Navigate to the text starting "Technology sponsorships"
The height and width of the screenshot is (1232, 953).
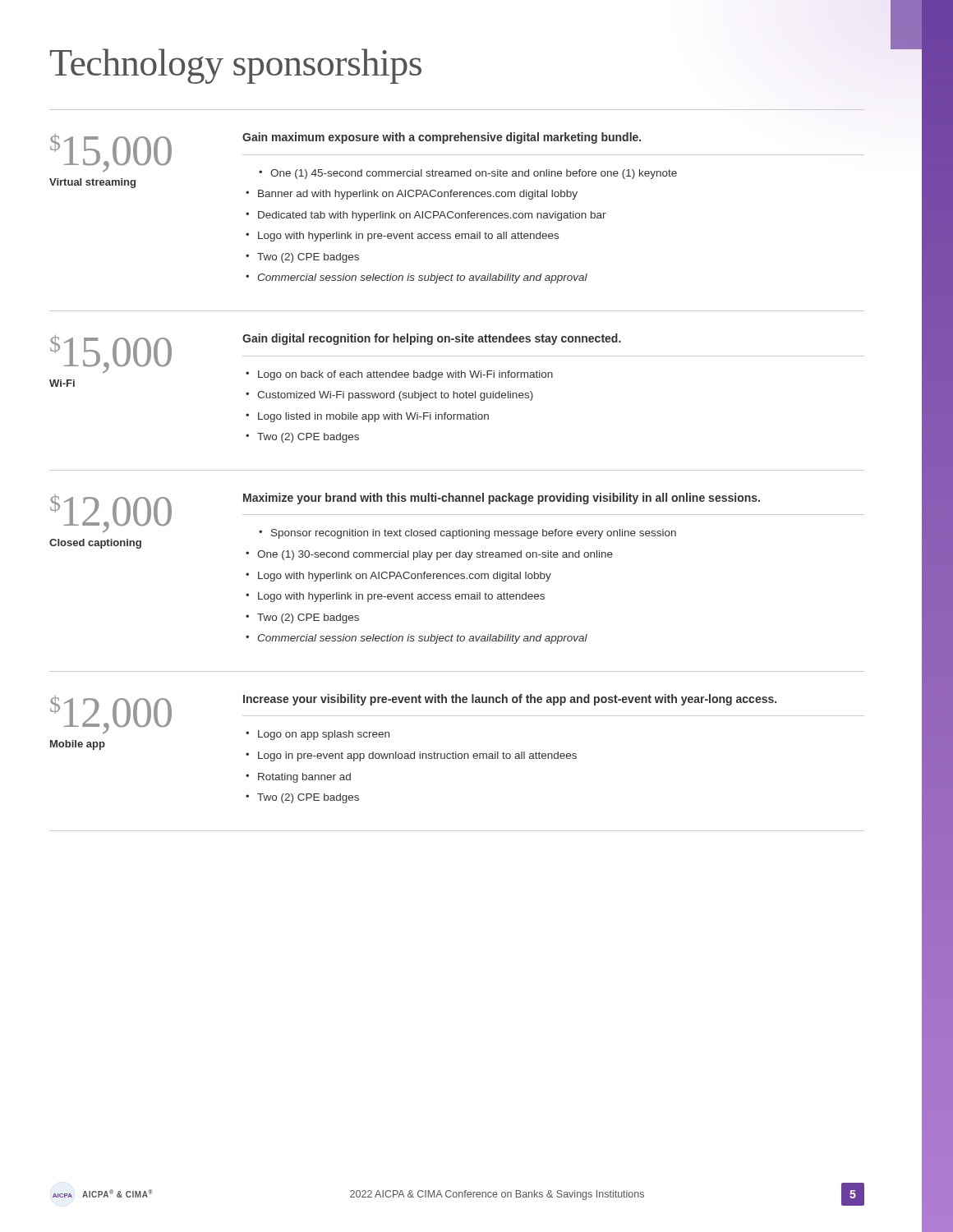pyautogui.click(x=236, y=66)
